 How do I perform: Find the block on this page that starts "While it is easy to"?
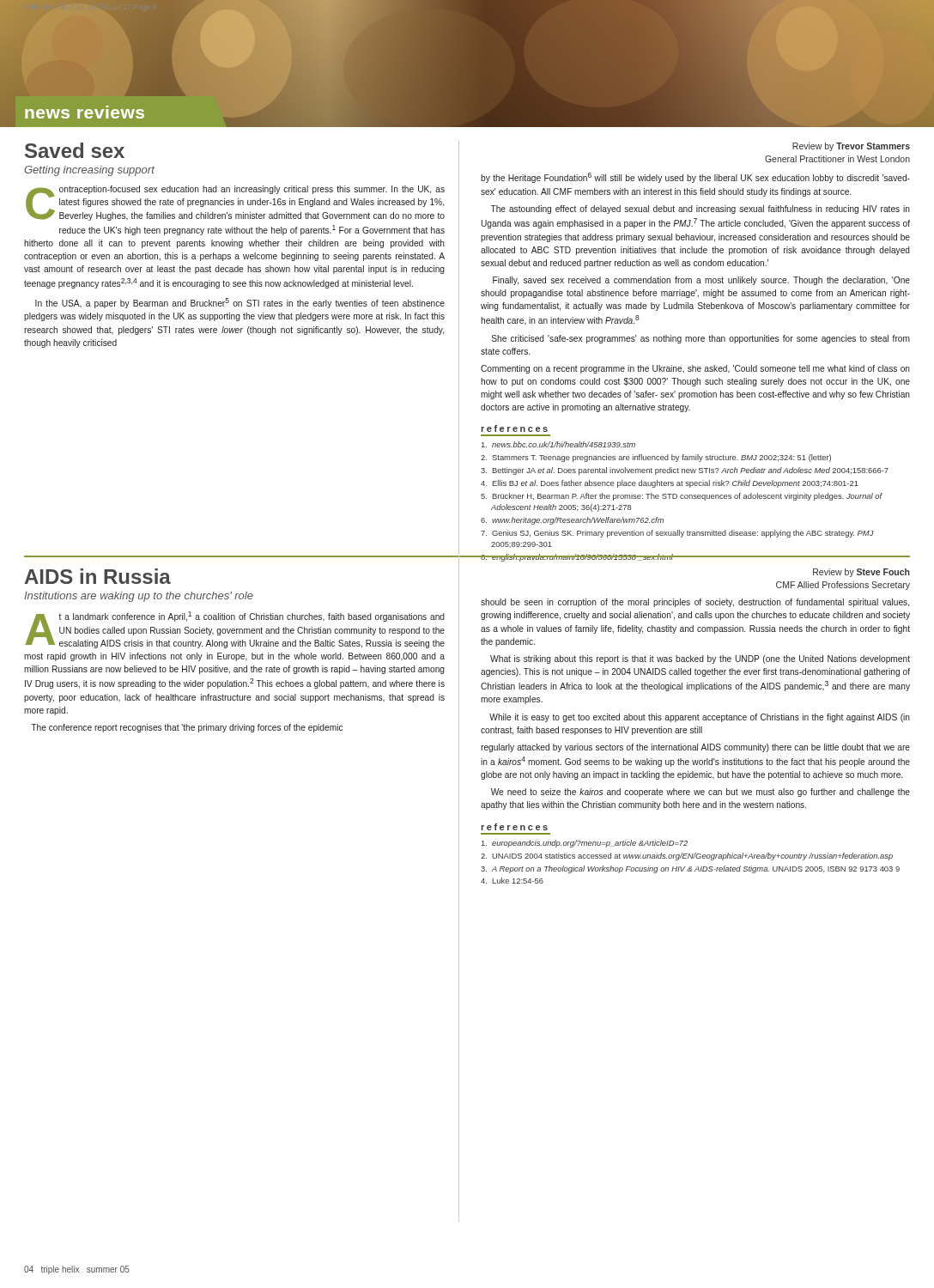click(x=695, y=723)
